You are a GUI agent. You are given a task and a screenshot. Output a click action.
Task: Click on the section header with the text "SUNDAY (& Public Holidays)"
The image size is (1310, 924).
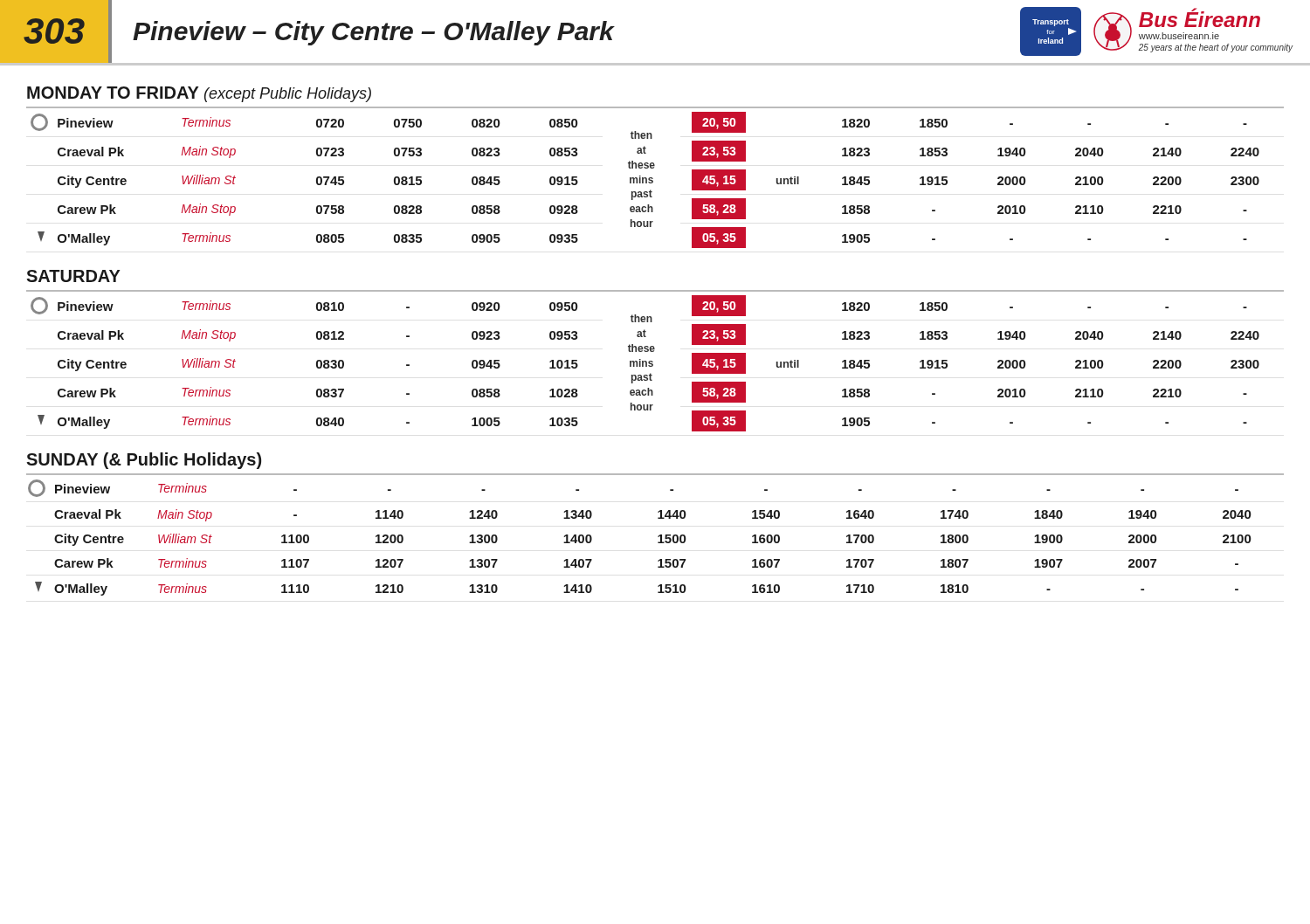point(144,459)
